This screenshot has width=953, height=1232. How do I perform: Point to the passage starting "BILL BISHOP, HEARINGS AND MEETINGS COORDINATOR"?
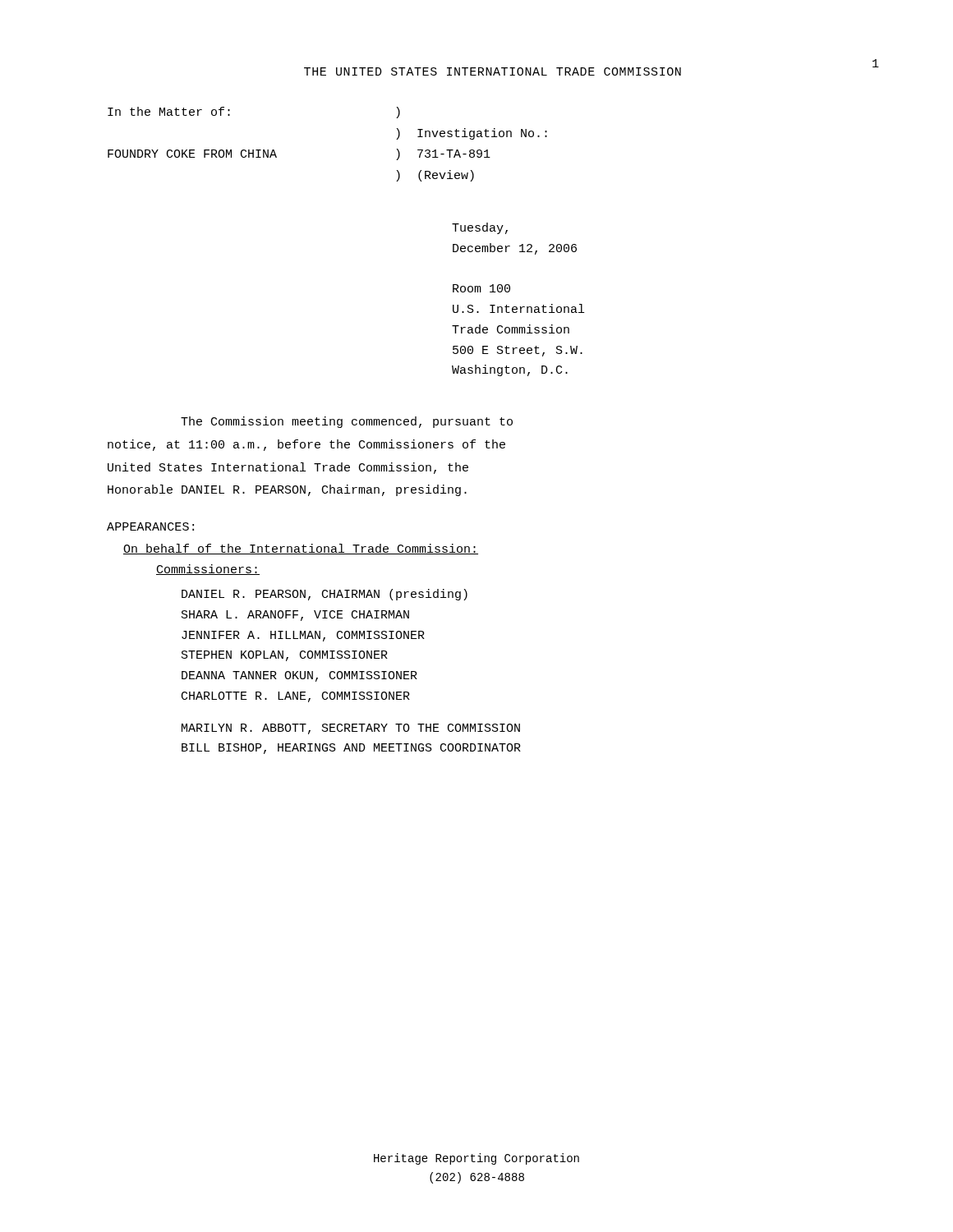351,749
